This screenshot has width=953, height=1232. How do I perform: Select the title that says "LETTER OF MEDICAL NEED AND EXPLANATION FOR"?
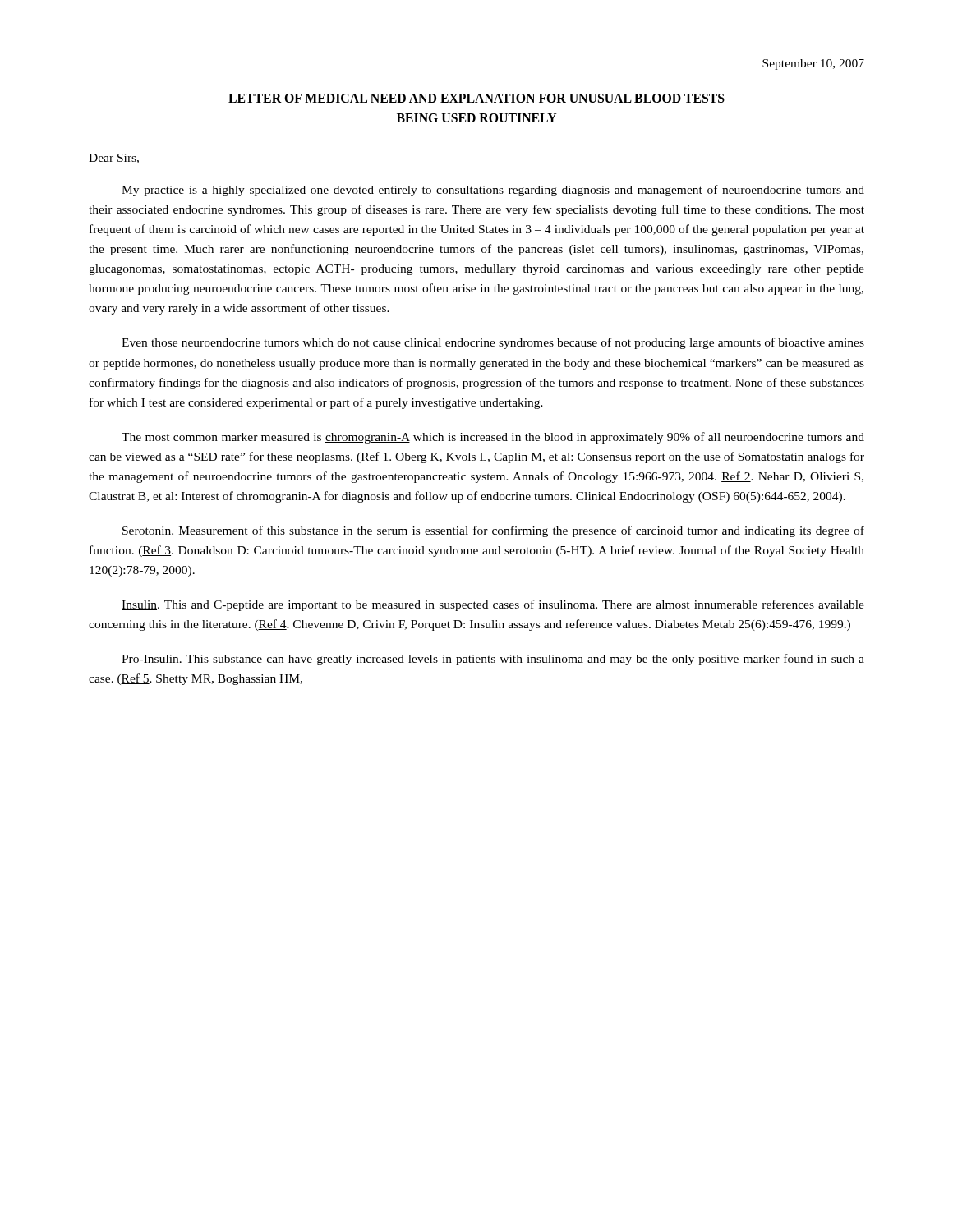(476, 108)
